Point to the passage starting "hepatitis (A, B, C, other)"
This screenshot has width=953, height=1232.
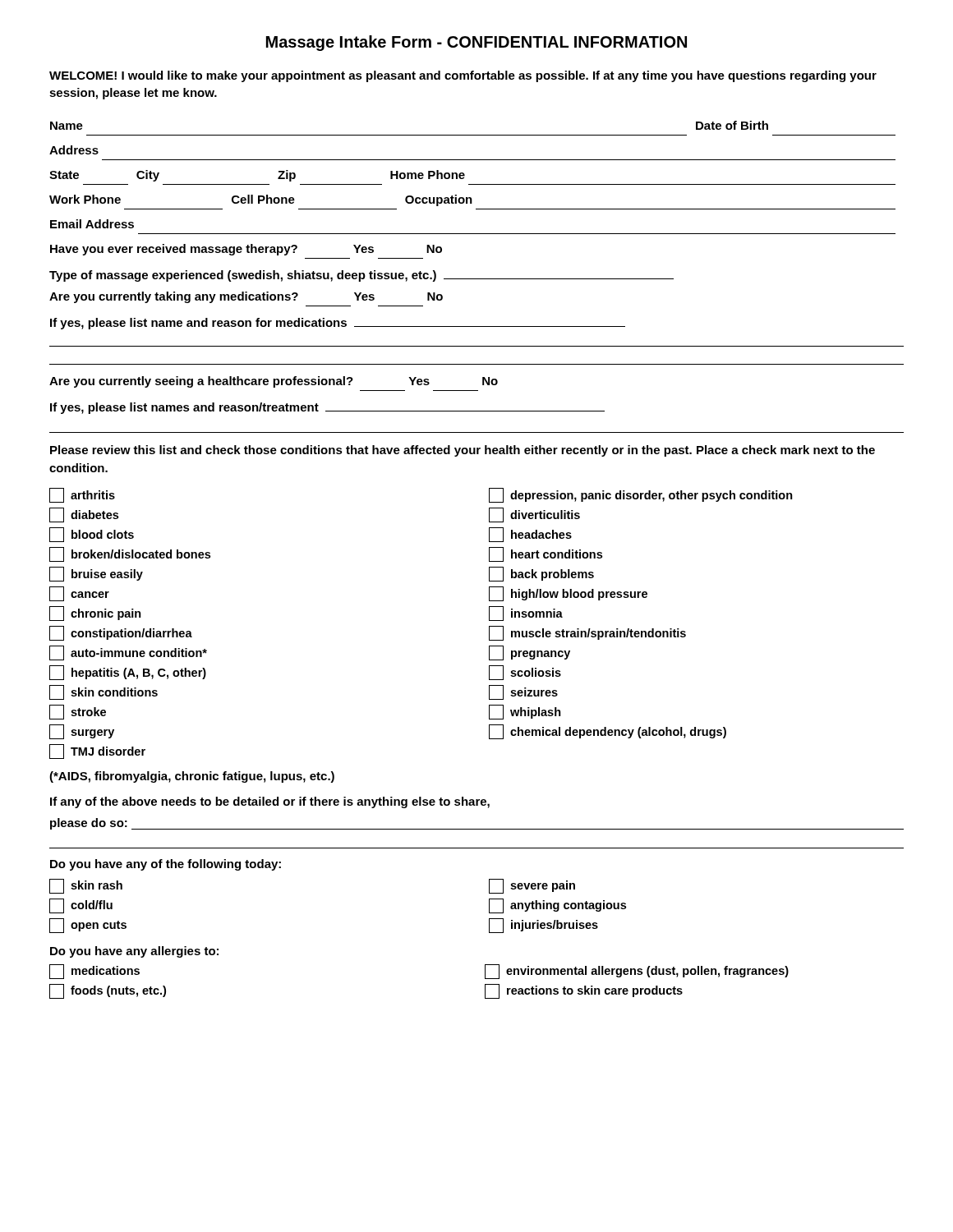pyautogui.click(x=128, y=673)
